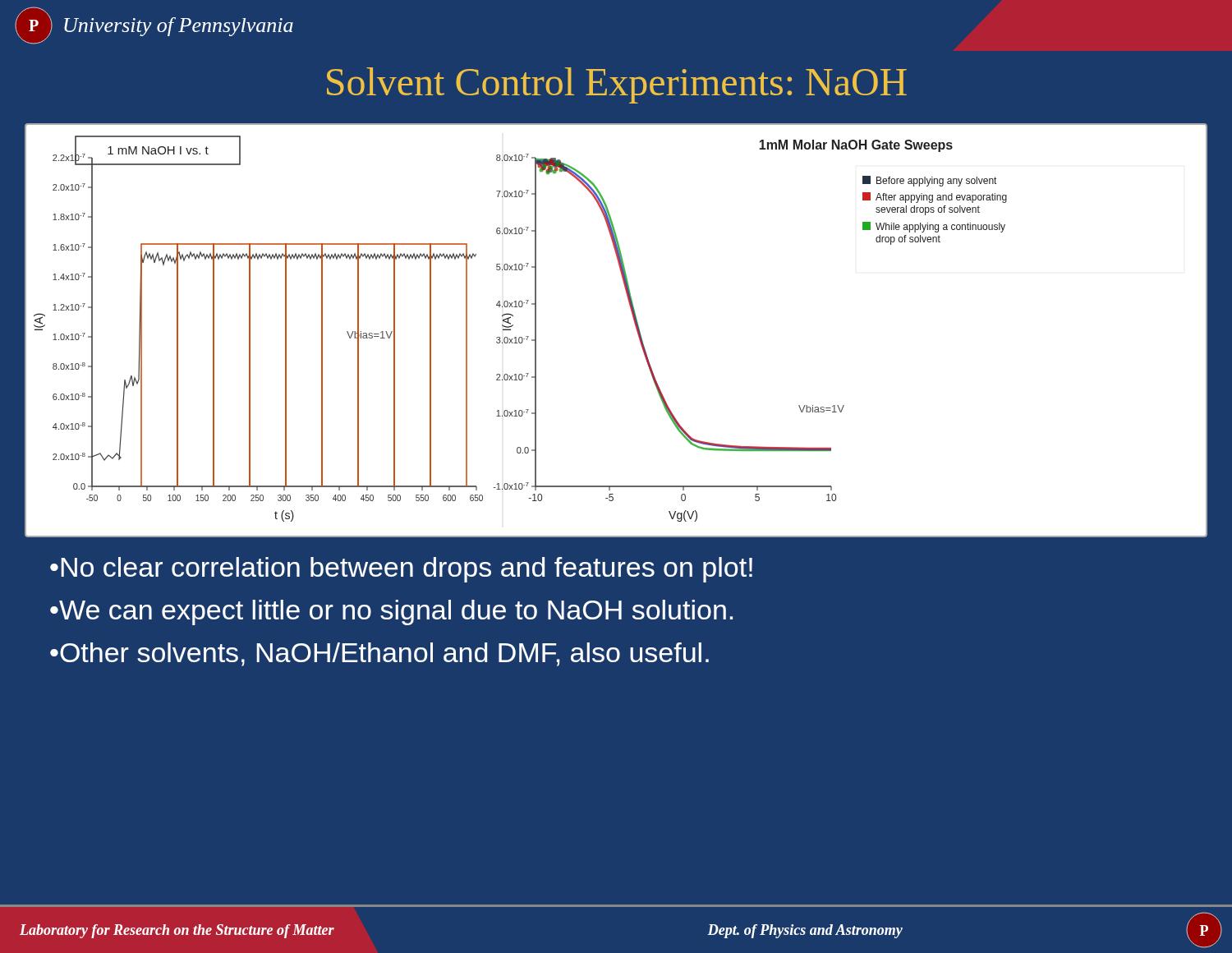Where is the title that starts "Solvent Control Experiments:"?

coord(616,82)
